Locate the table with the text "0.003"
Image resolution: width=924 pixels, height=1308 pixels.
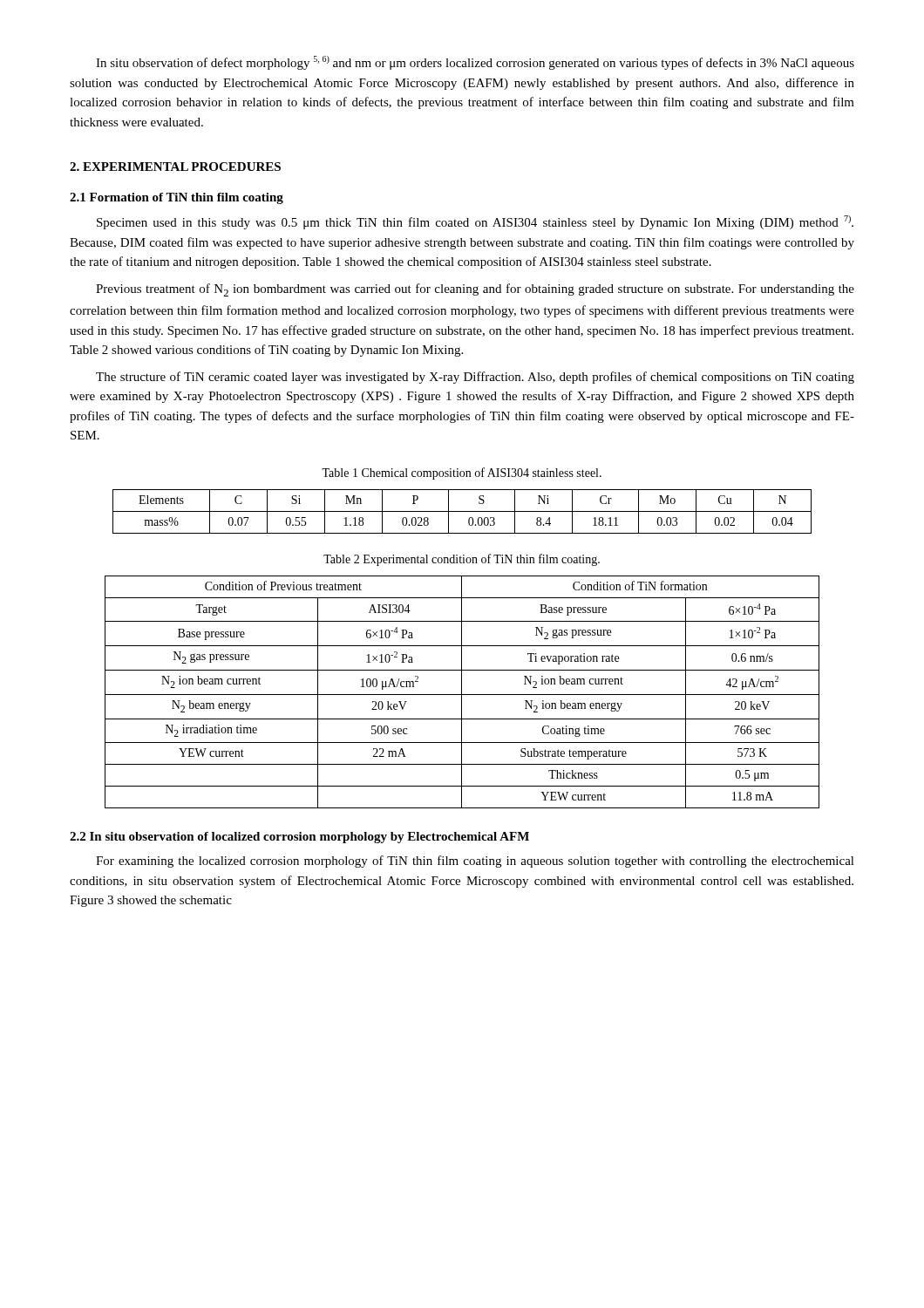click(x=462, y=511)
